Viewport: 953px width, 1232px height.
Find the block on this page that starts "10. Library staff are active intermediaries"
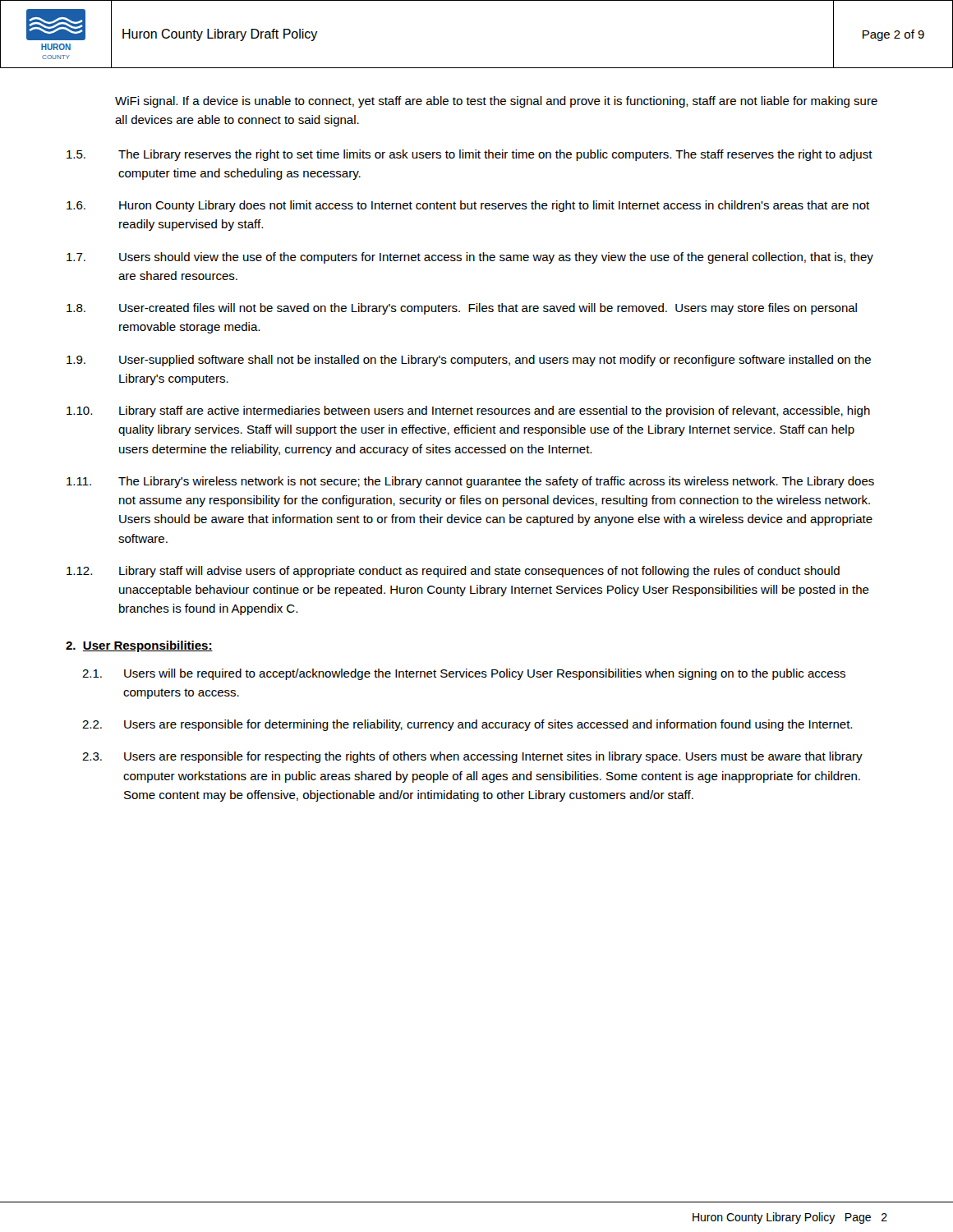point(476,429)
